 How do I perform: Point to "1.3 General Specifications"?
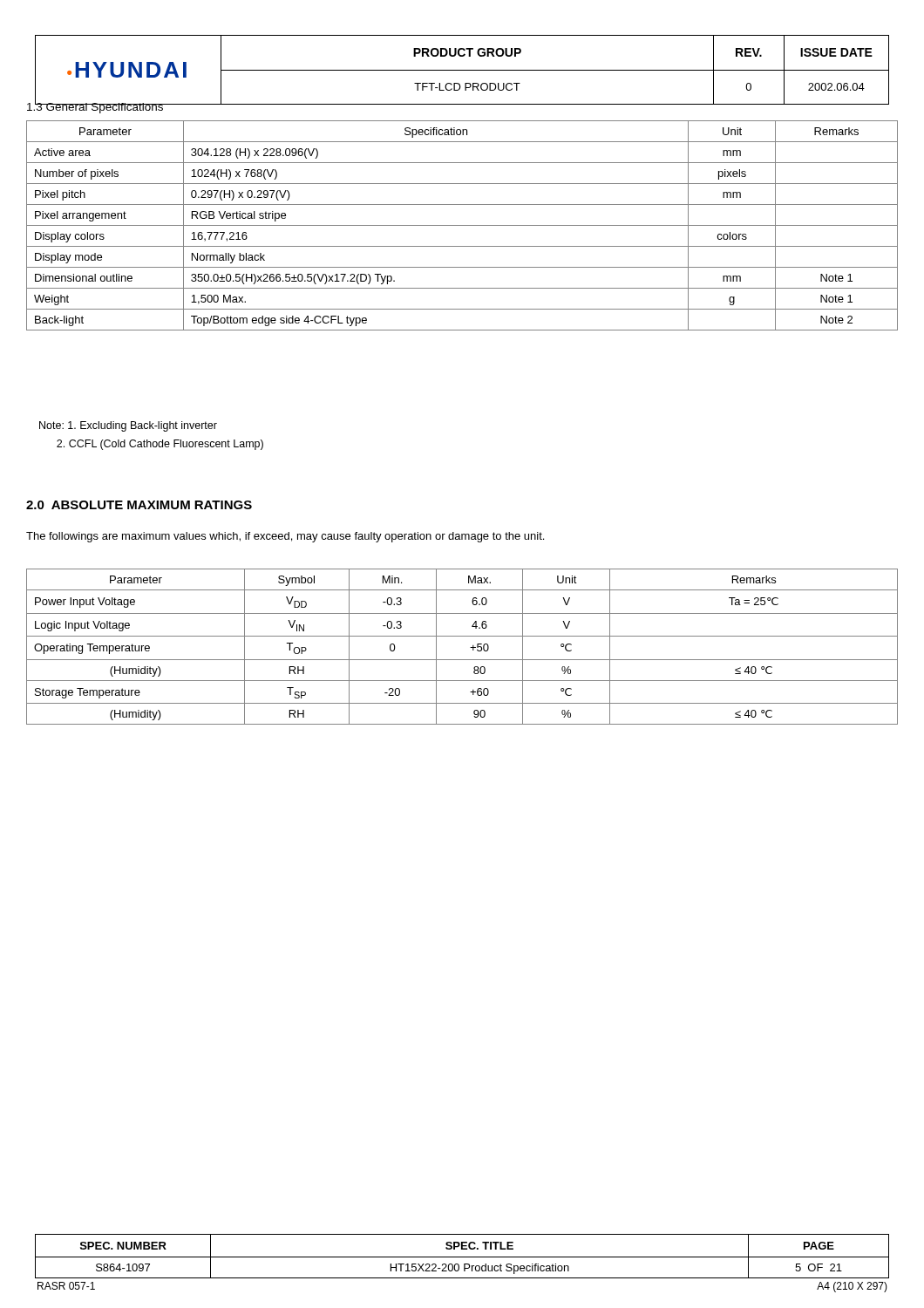coord(95,107)
